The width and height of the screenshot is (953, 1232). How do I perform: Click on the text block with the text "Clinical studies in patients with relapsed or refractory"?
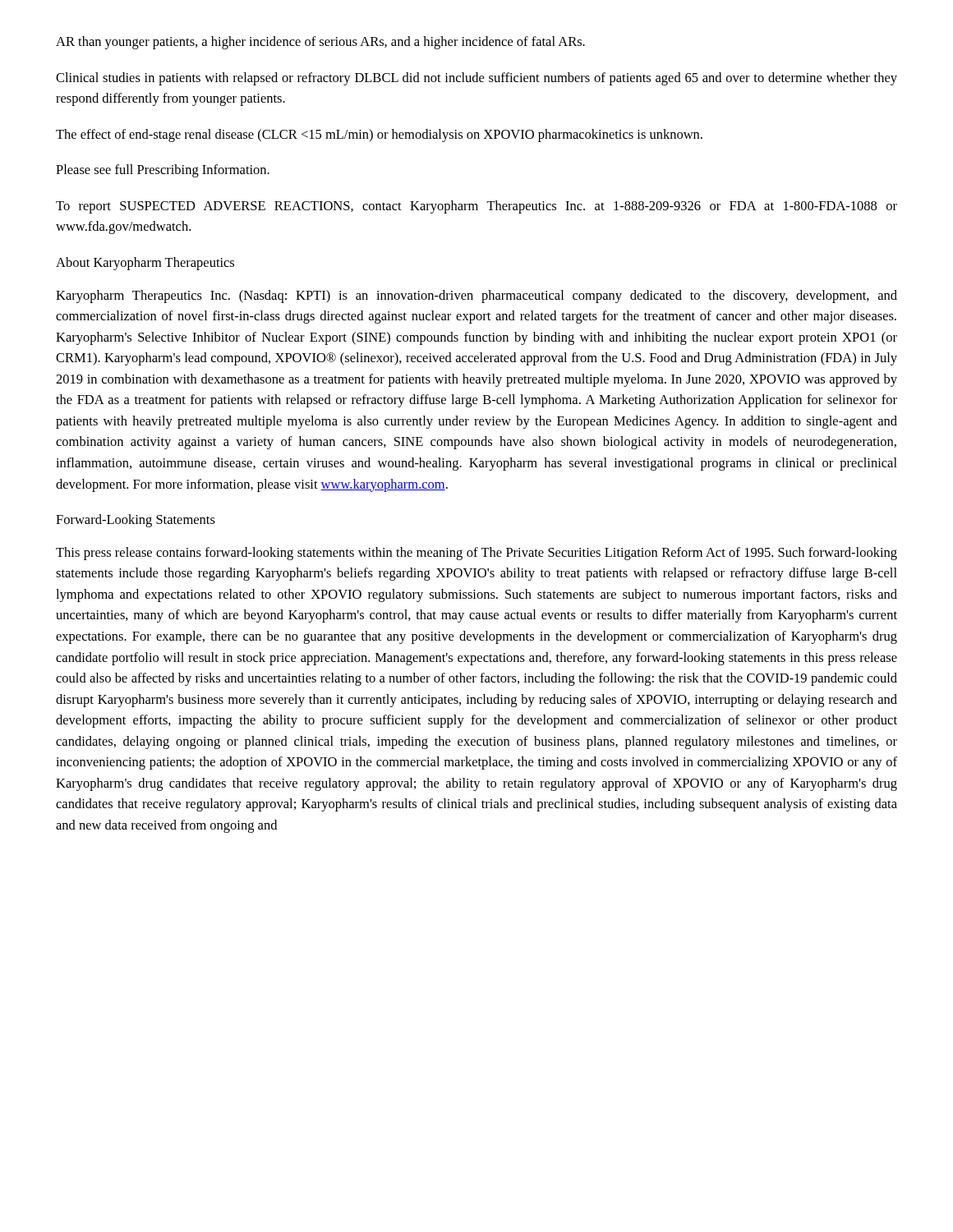(x=476, y=88)
